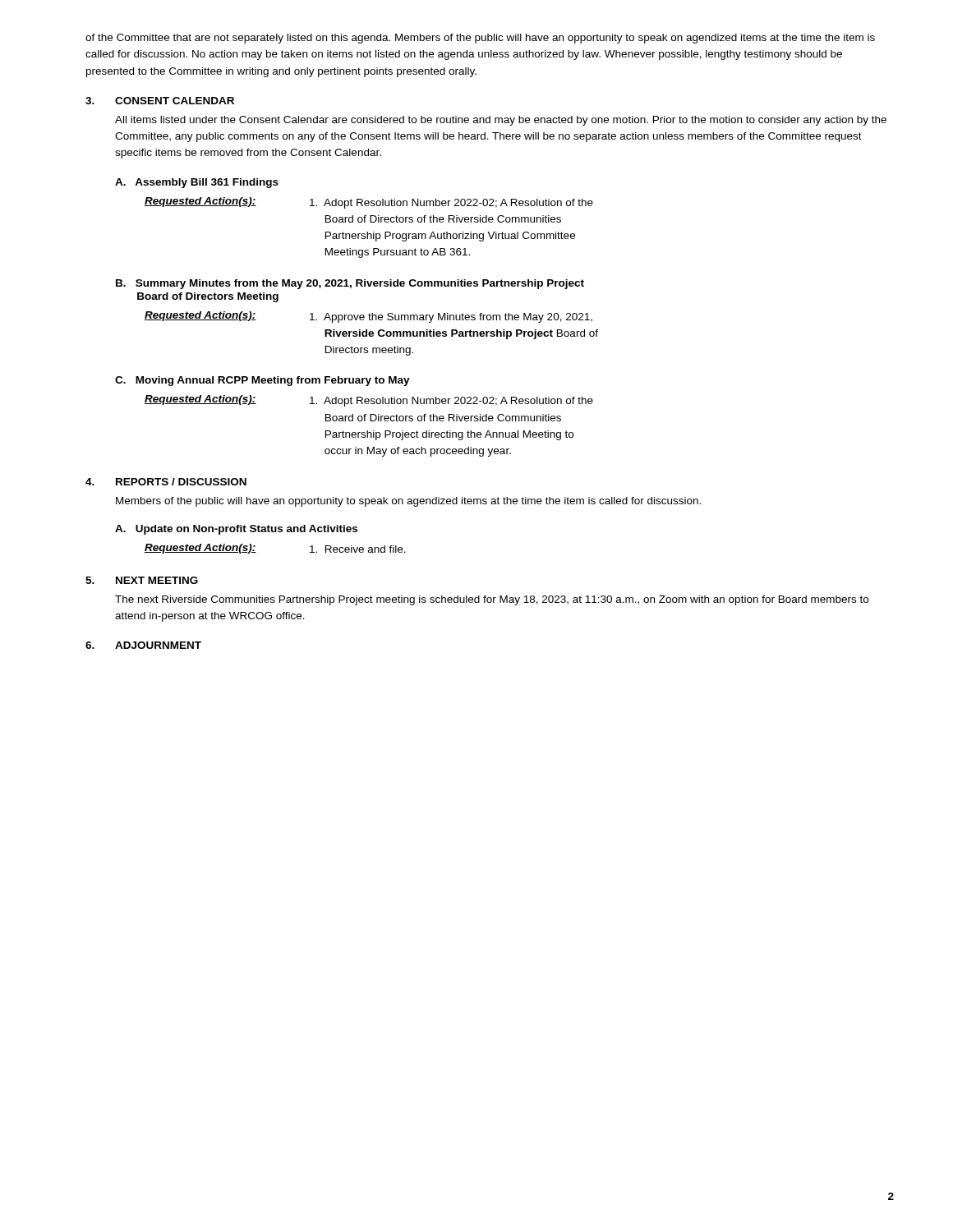Navigate to the text block starting "3. CONSENT CALENDAR"
953x1232 pixels.
160,100
